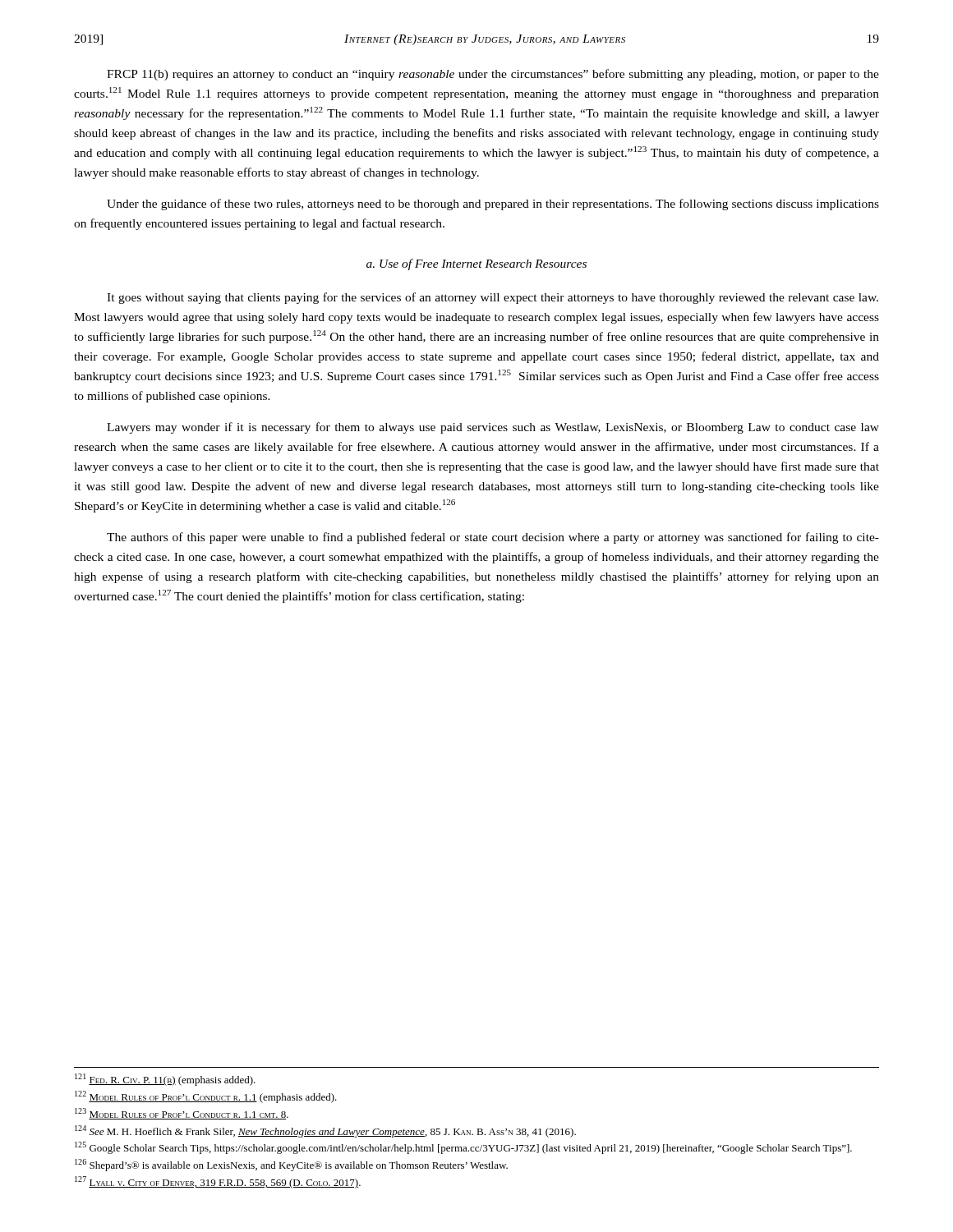Where is the passage that starts "122 Model Rules of"?
This screenshot has height=1232, width=953.
click(206, 1096)
